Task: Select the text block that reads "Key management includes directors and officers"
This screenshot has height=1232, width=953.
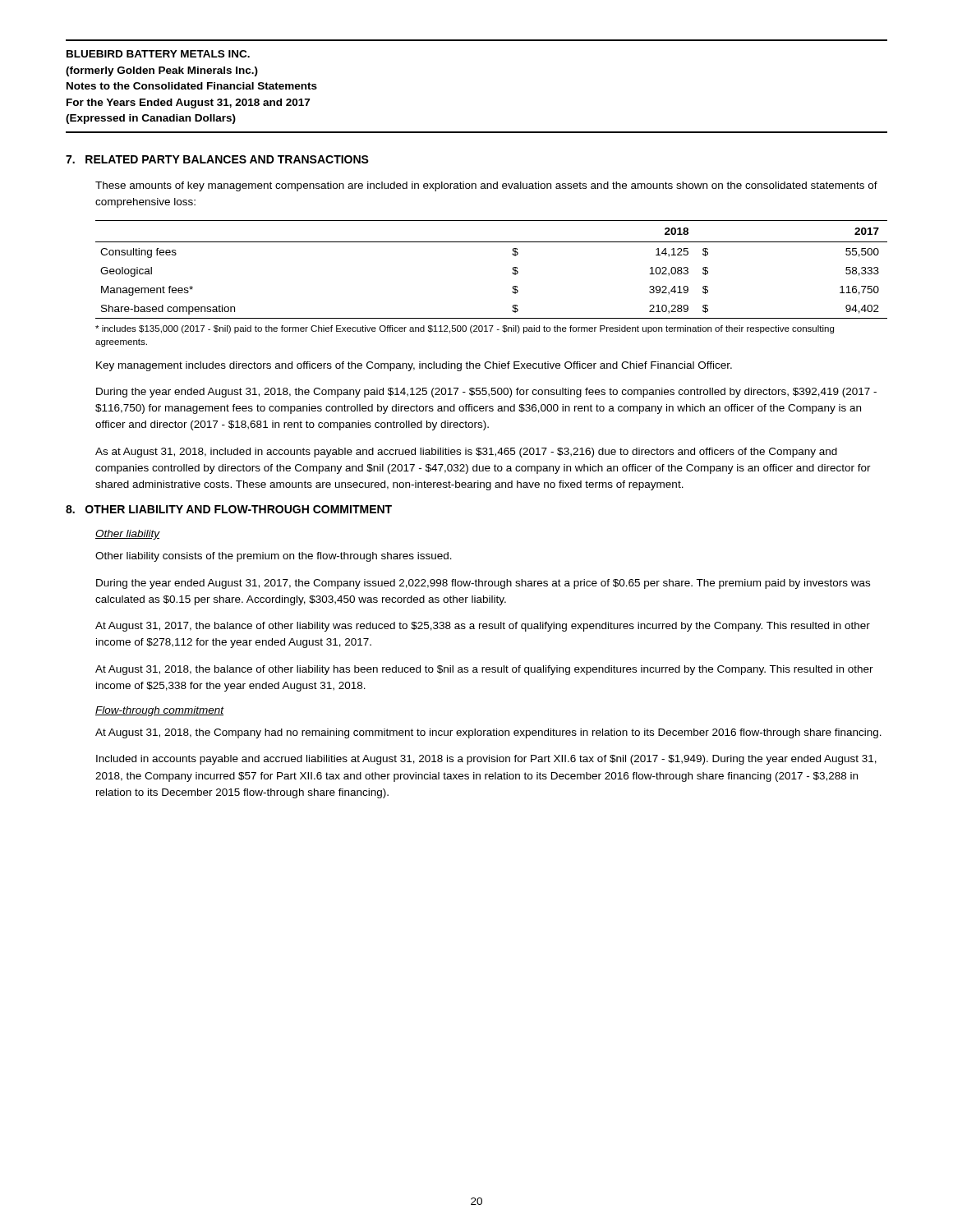Action: click(x=414, y=365)
